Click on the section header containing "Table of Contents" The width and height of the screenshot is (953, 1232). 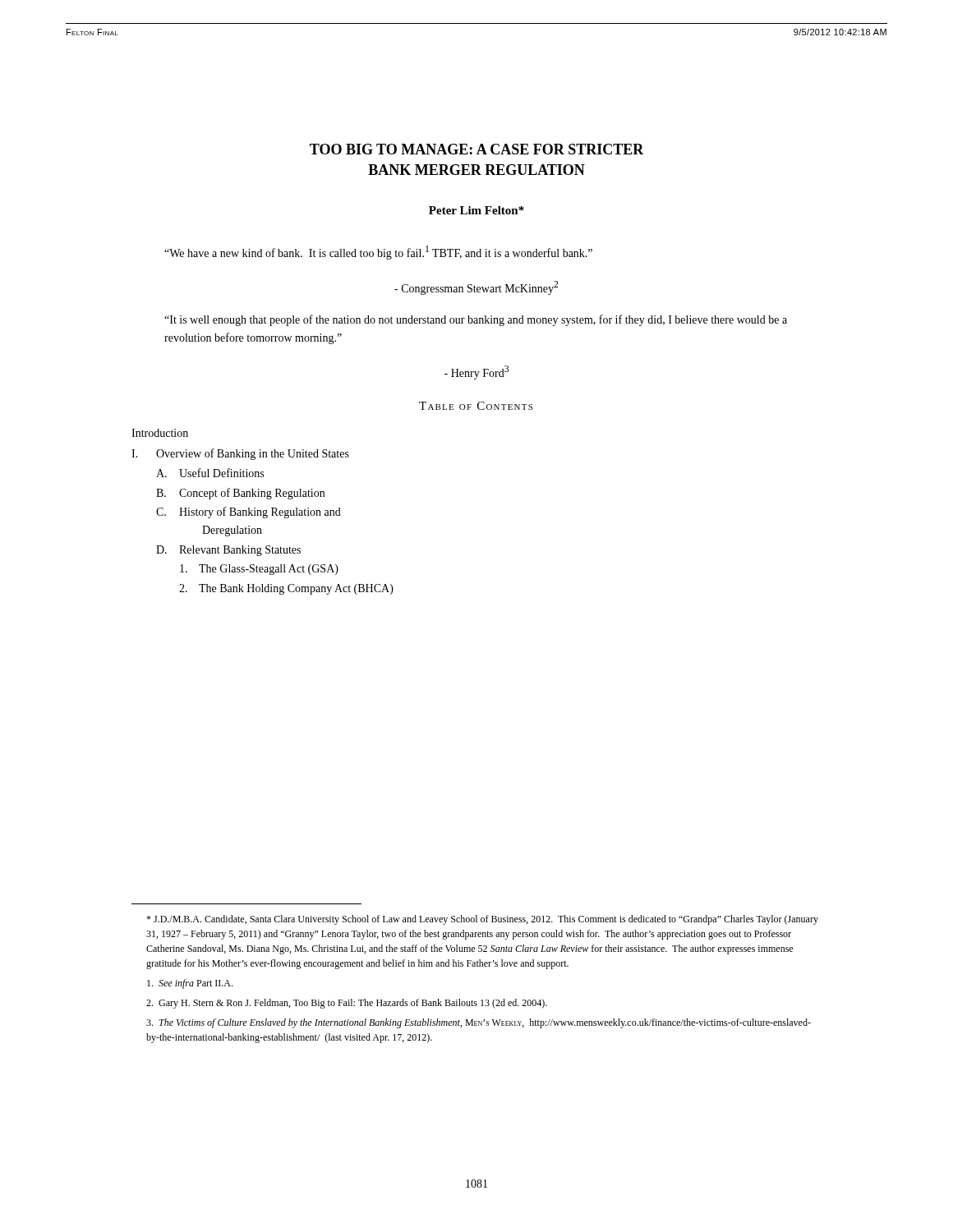point(476,406)
